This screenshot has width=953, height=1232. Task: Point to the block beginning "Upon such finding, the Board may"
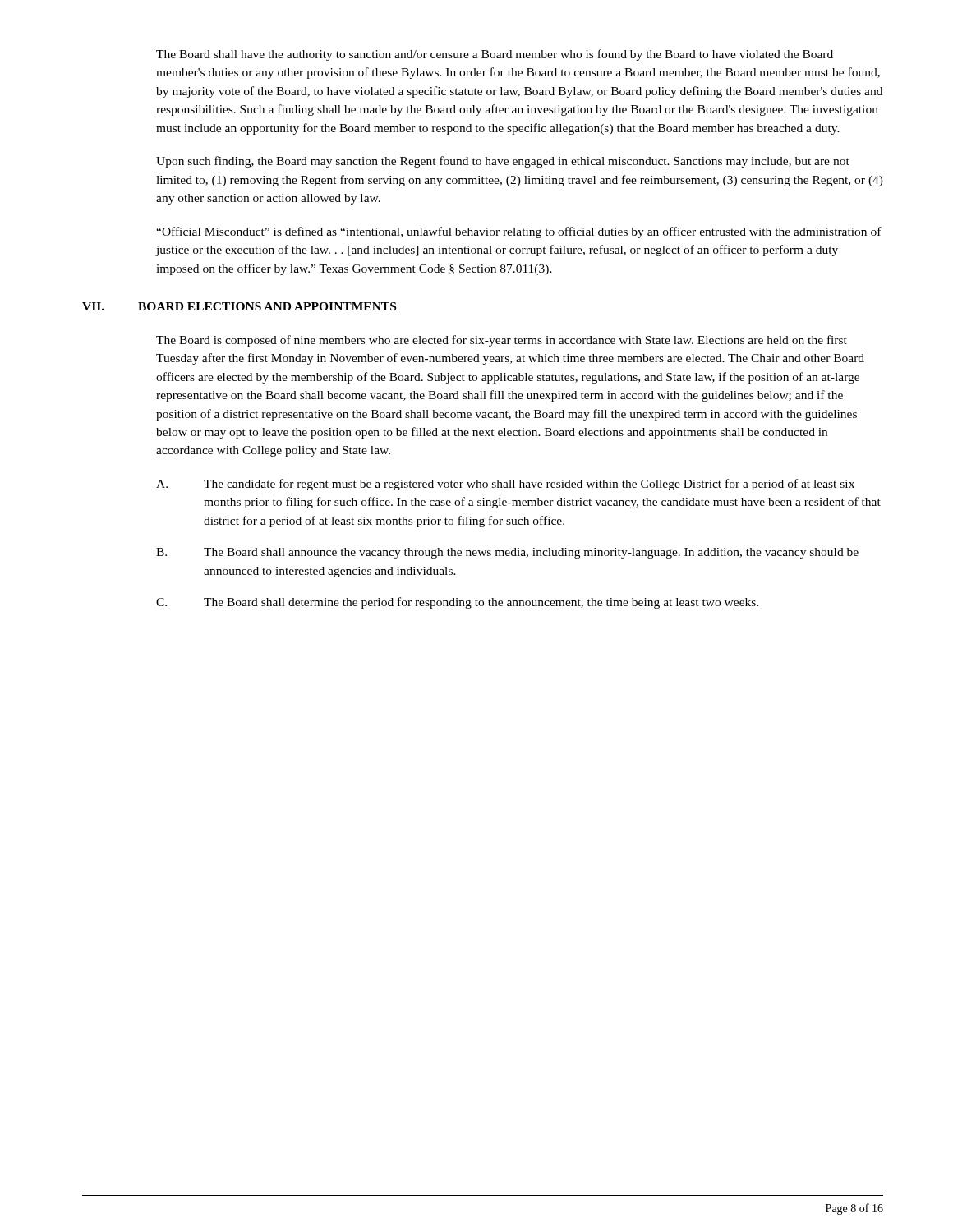520,180
